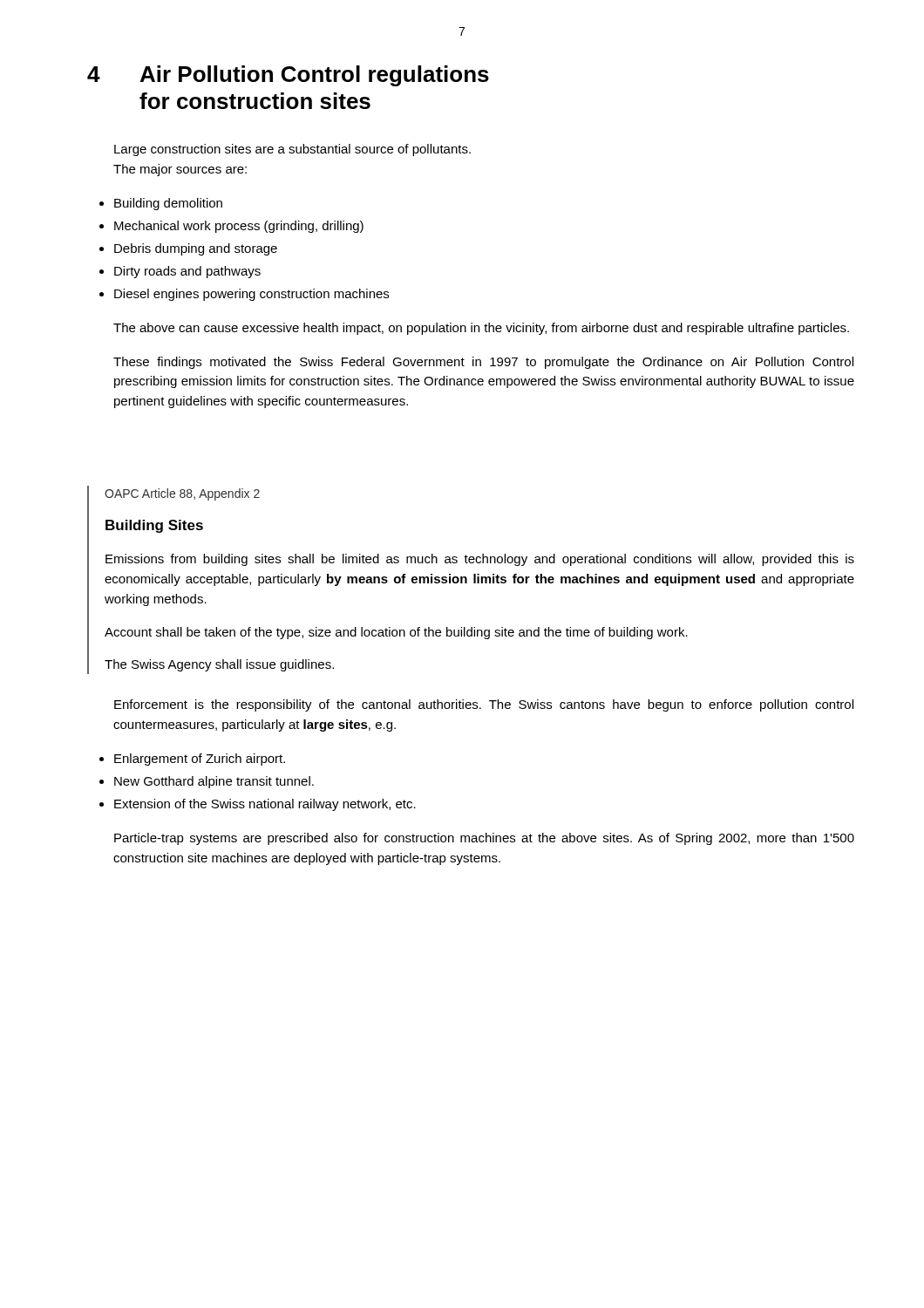Image resolution: width=924 pixels, height=1308 pixels.
Task: Where does it say "Diesel engines powering construction machines"?
Action: 251,294
